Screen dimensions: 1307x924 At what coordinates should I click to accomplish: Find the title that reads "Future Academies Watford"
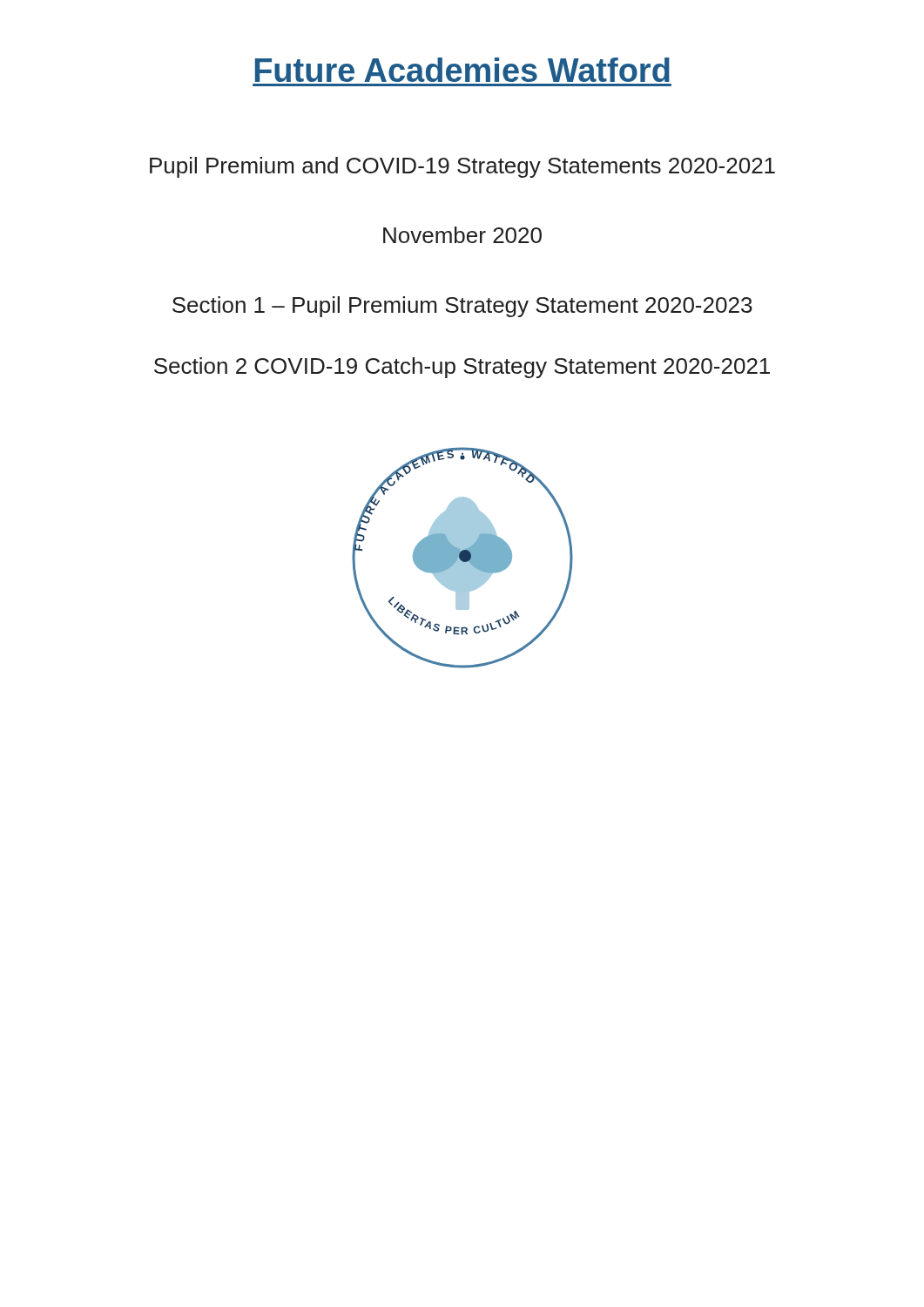coord(462,71)
